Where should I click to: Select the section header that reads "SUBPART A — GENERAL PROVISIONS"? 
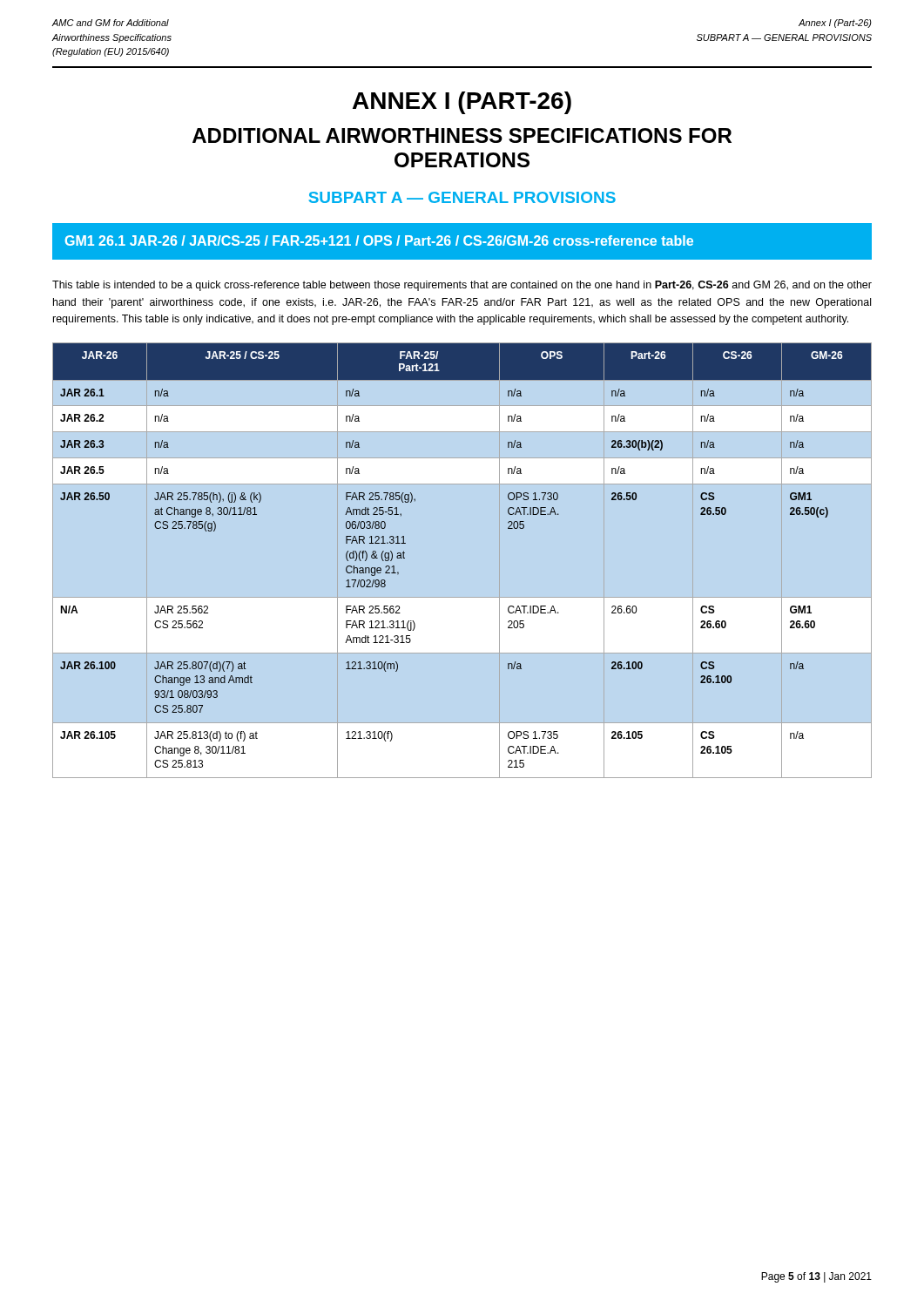pyautogui.click(x=462, y=197)
